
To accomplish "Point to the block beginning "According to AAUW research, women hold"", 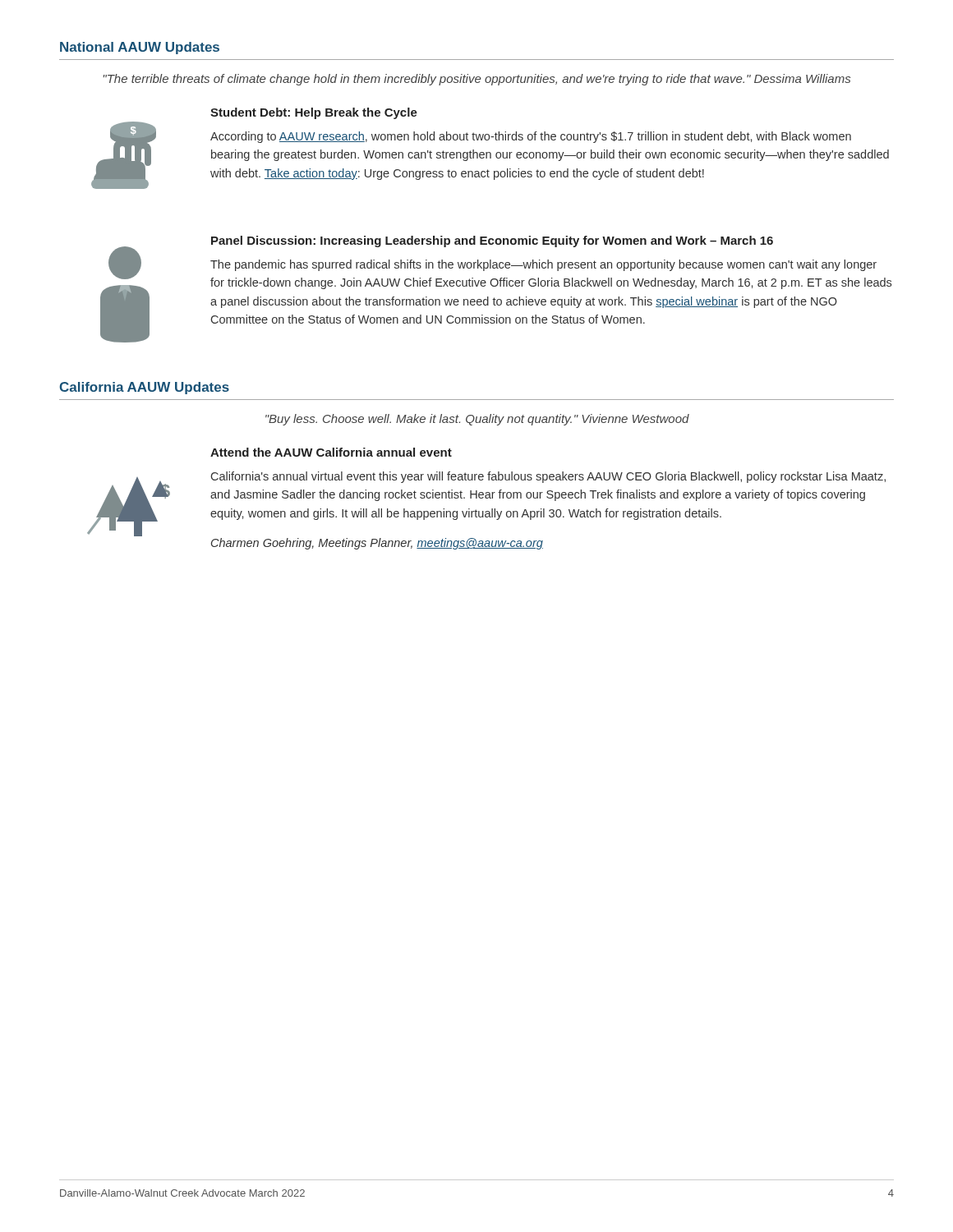I will pos(550,155).
